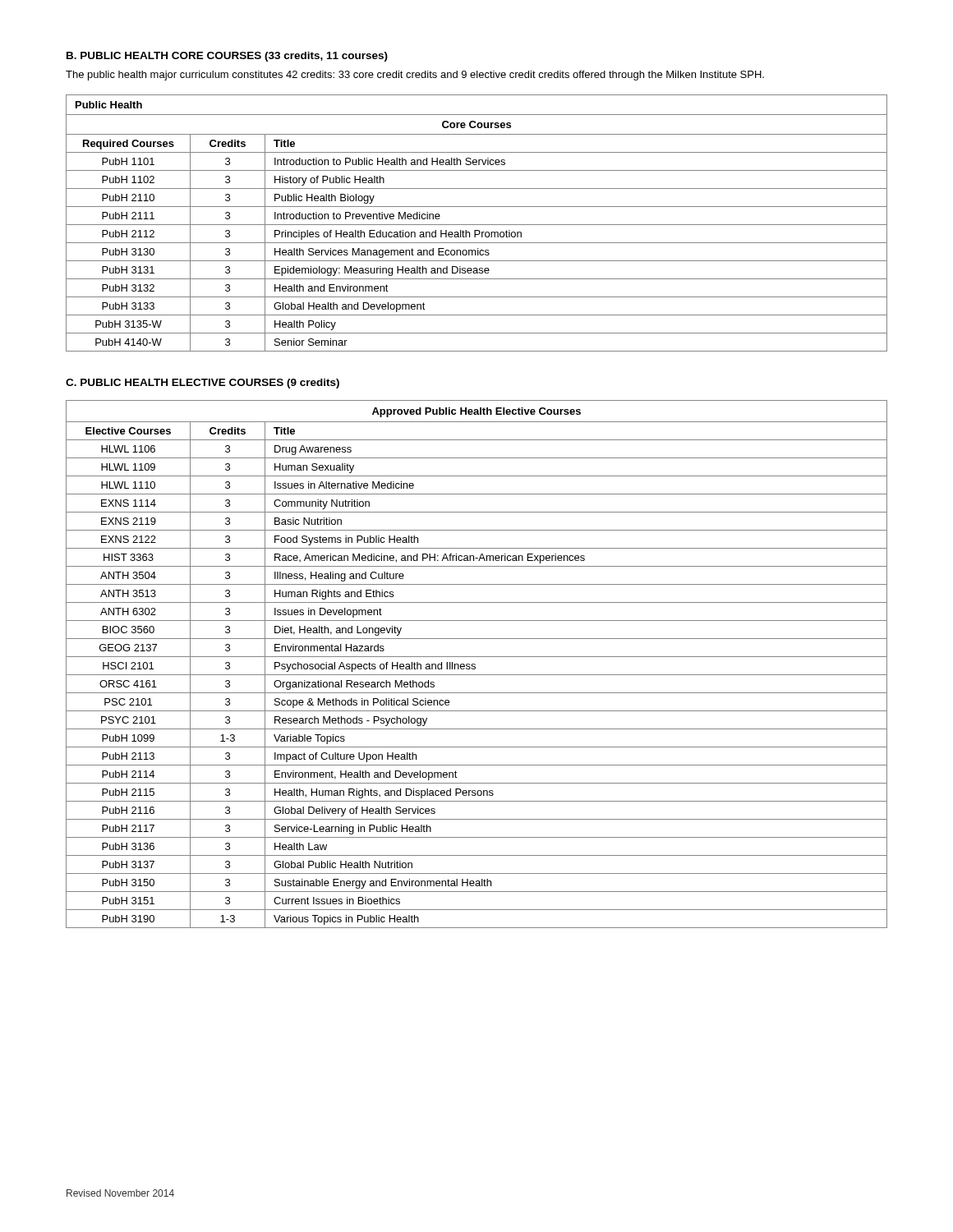Locate the text block that reads "The public health major curriculum constitutes 42 credits:"
953x1232 pixels.
[x=415, y=74]
